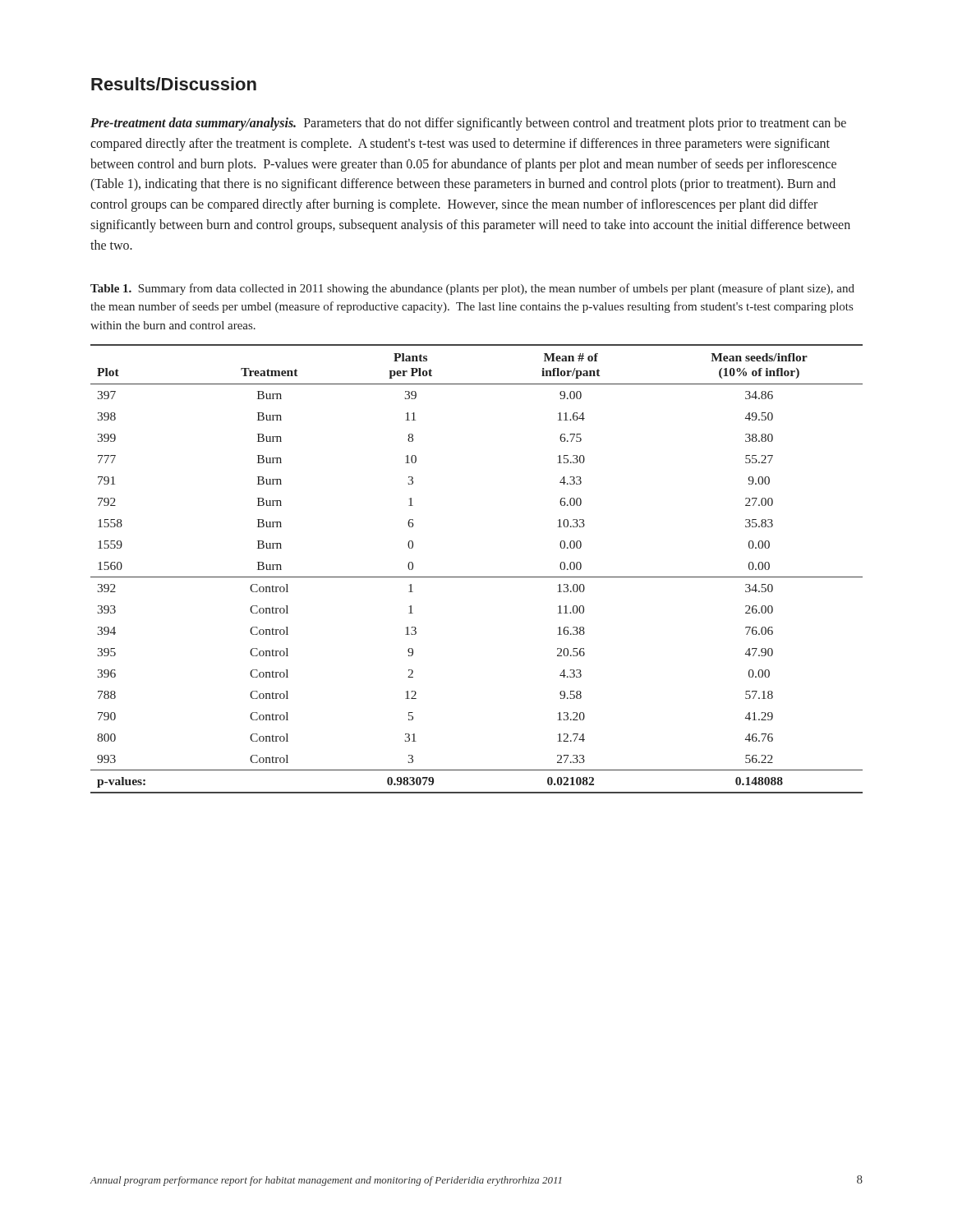Locate the table with the text "Plants per Plot"
This screenshot has height=1232, width=953.
point(476,569)
